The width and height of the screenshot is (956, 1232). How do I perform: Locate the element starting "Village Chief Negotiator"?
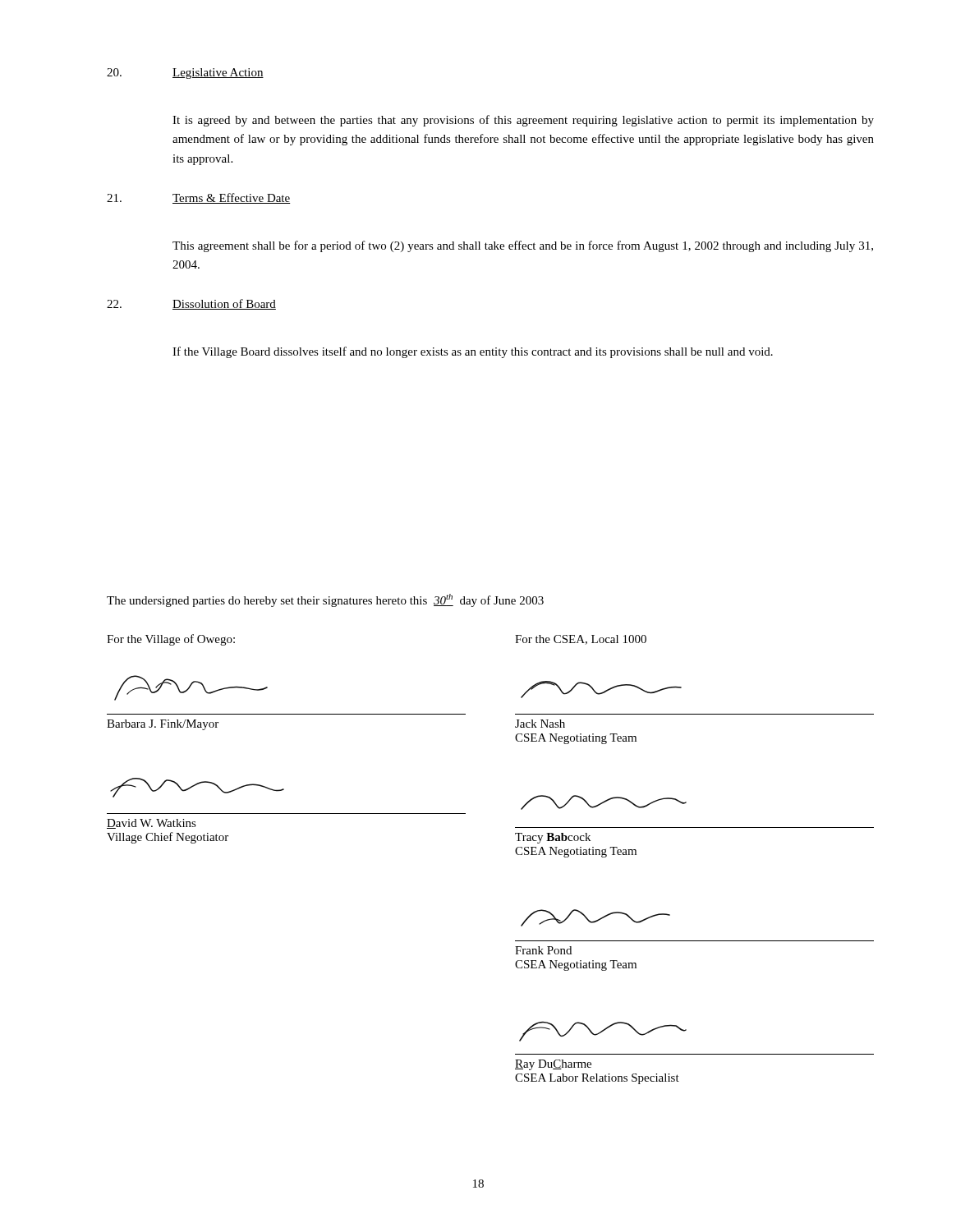coord(168,837)
